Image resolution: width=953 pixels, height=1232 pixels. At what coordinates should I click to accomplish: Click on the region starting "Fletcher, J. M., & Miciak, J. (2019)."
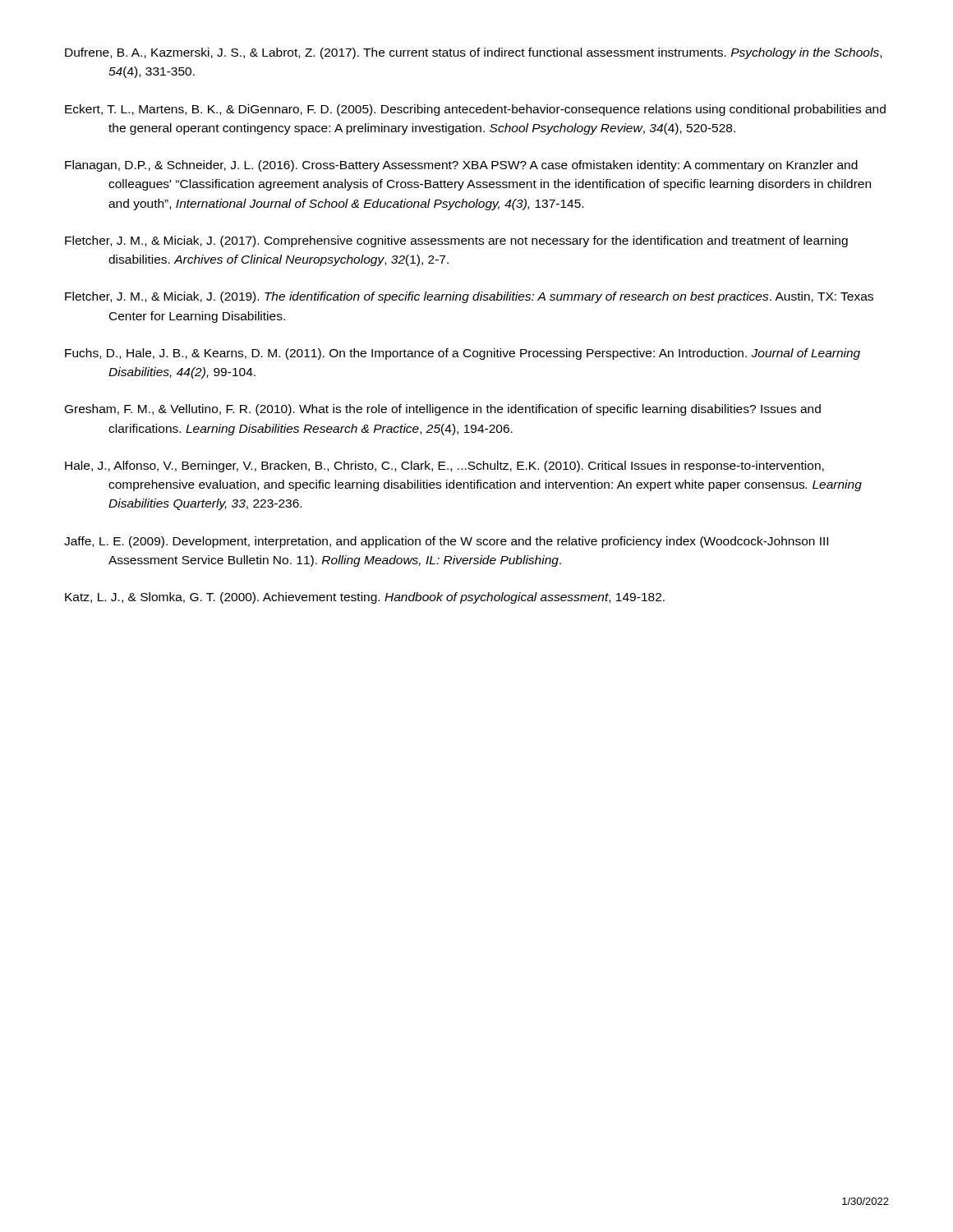469,306
